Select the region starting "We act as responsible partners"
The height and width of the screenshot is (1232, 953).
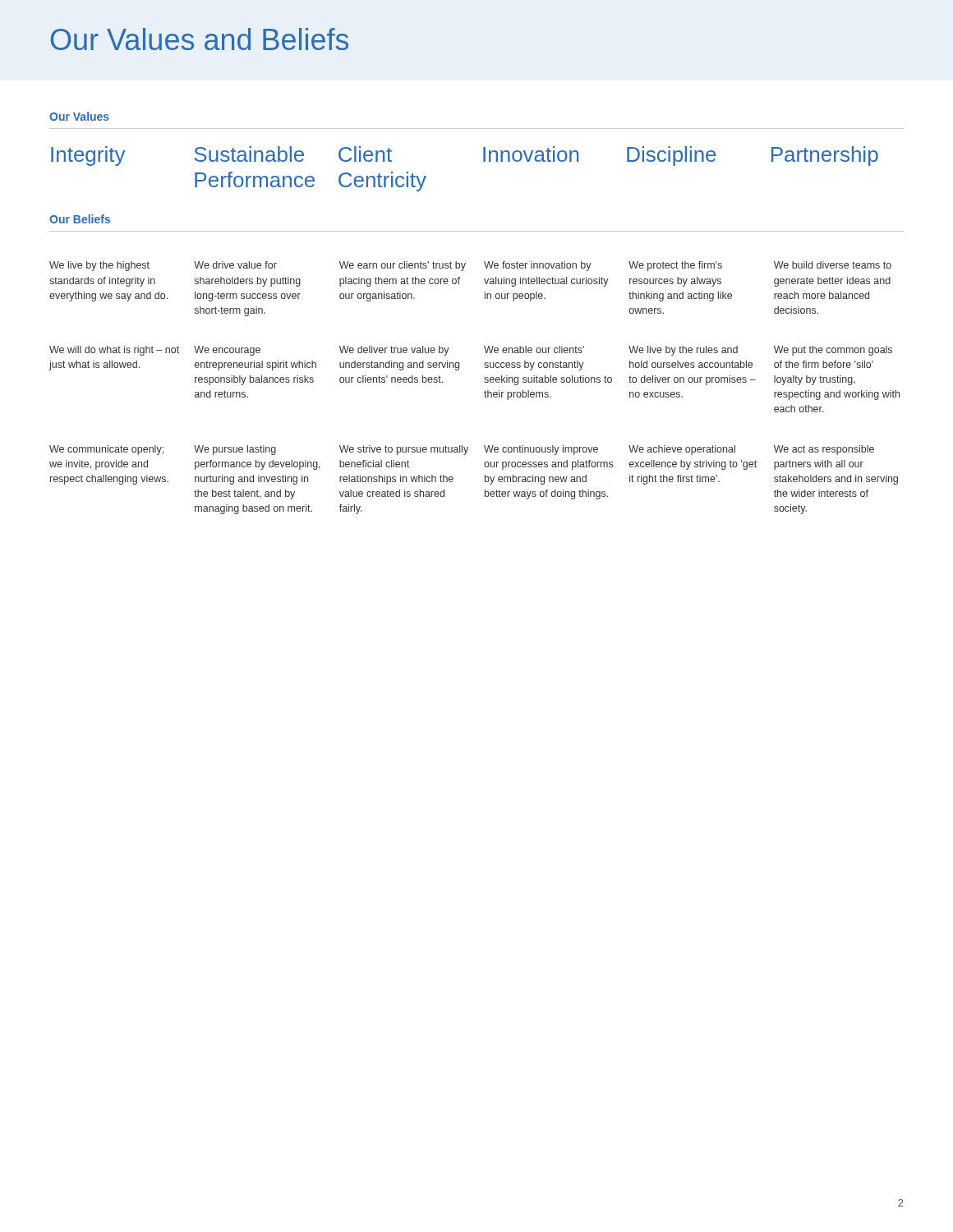[836, 479]
